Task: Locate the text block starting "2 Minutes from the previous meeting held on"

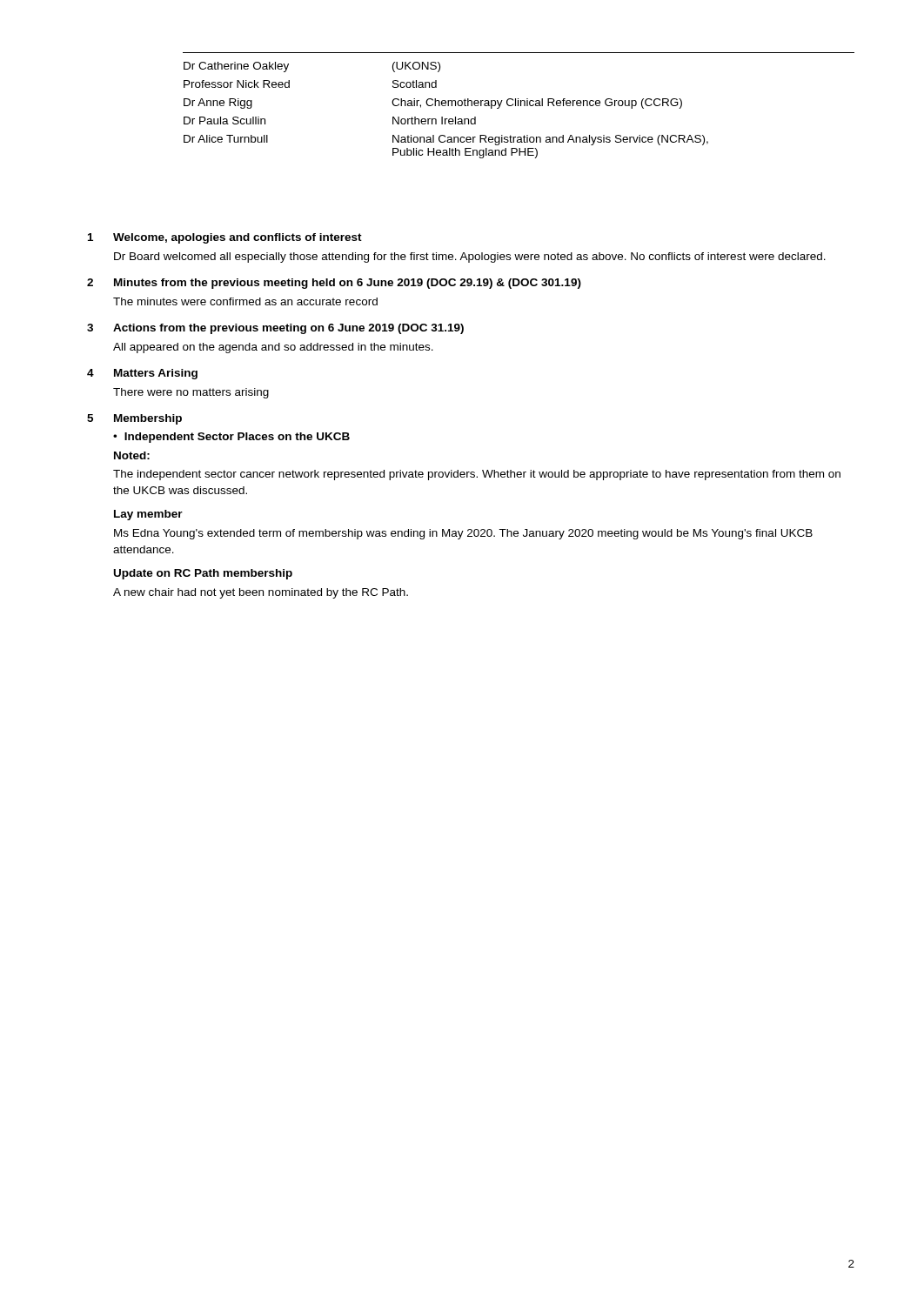Action: 334,282
